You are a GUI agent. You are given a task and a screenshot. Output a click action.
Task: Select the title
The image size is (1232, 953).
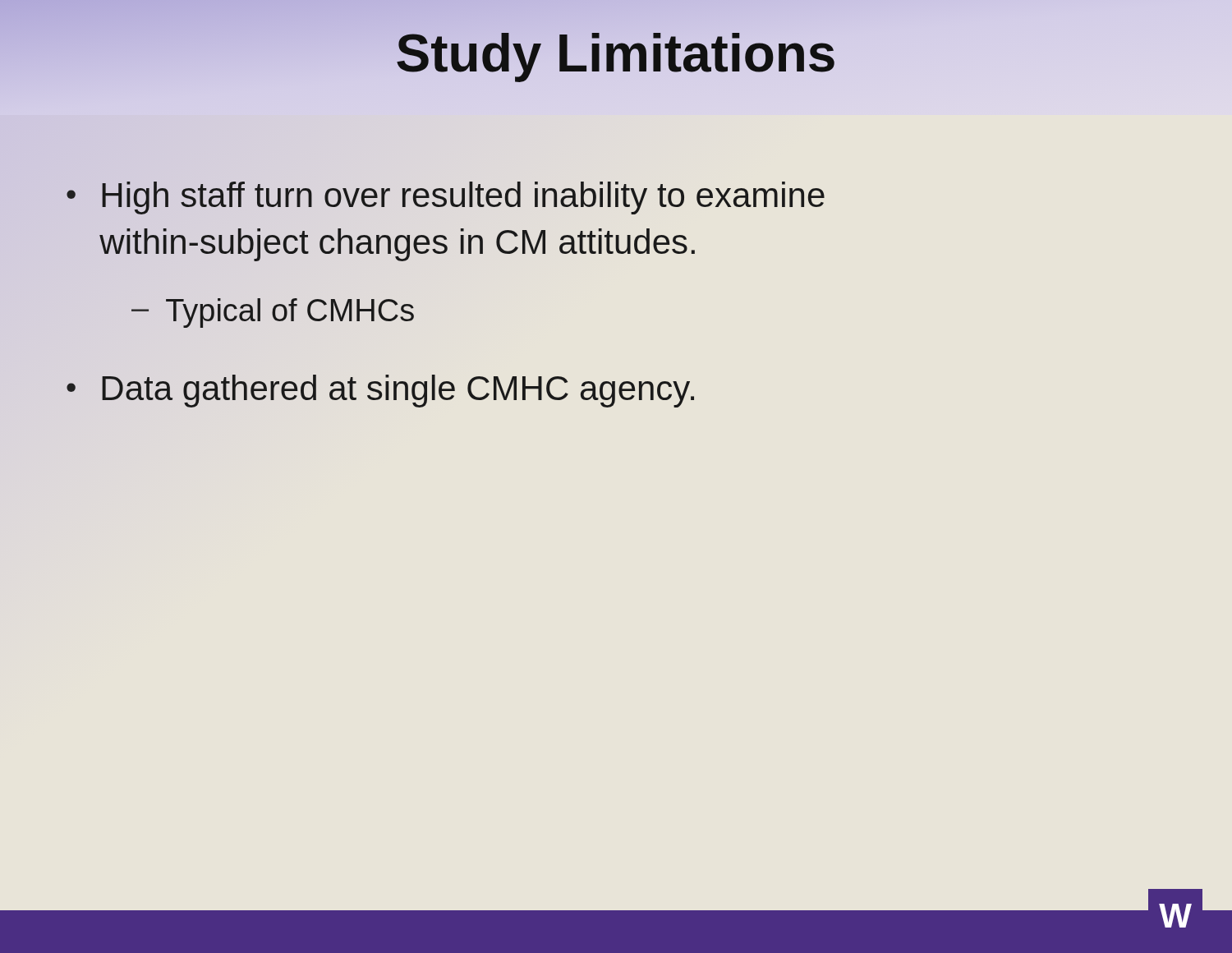click(x=616, y=53)
